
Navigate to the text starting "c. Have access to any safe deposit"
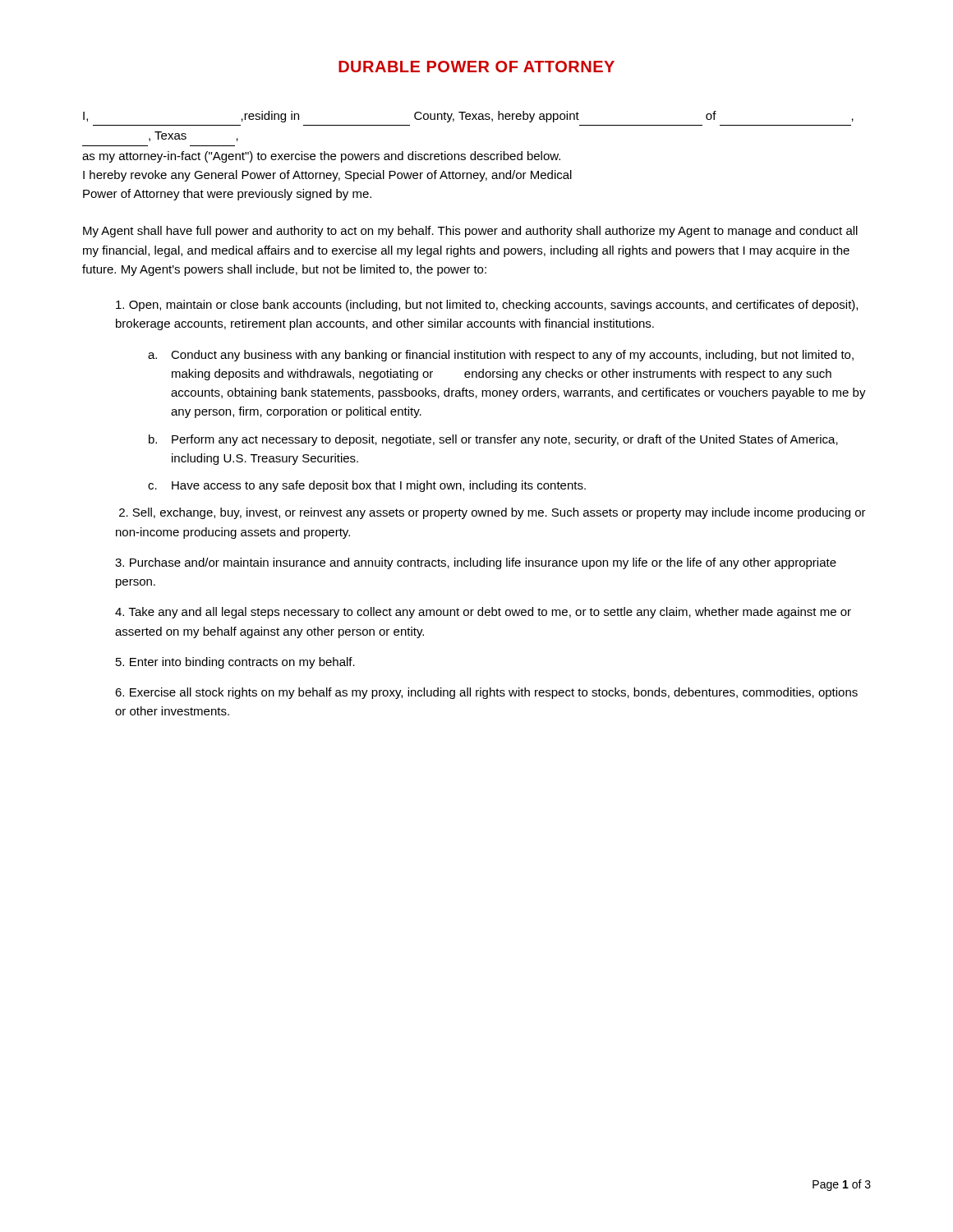tap(509, 485)
